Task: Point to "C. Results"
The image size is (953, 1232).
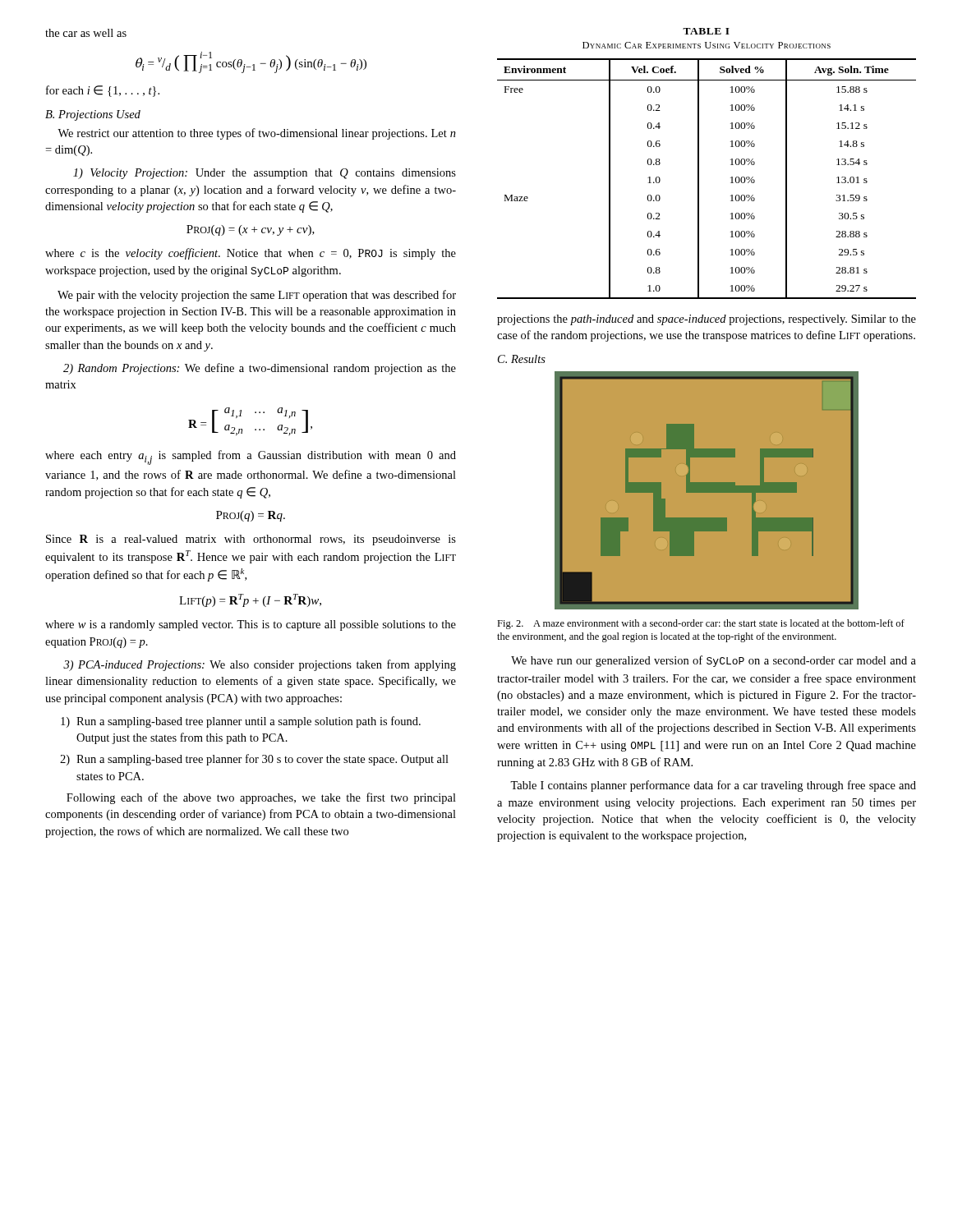Action: 521,359
